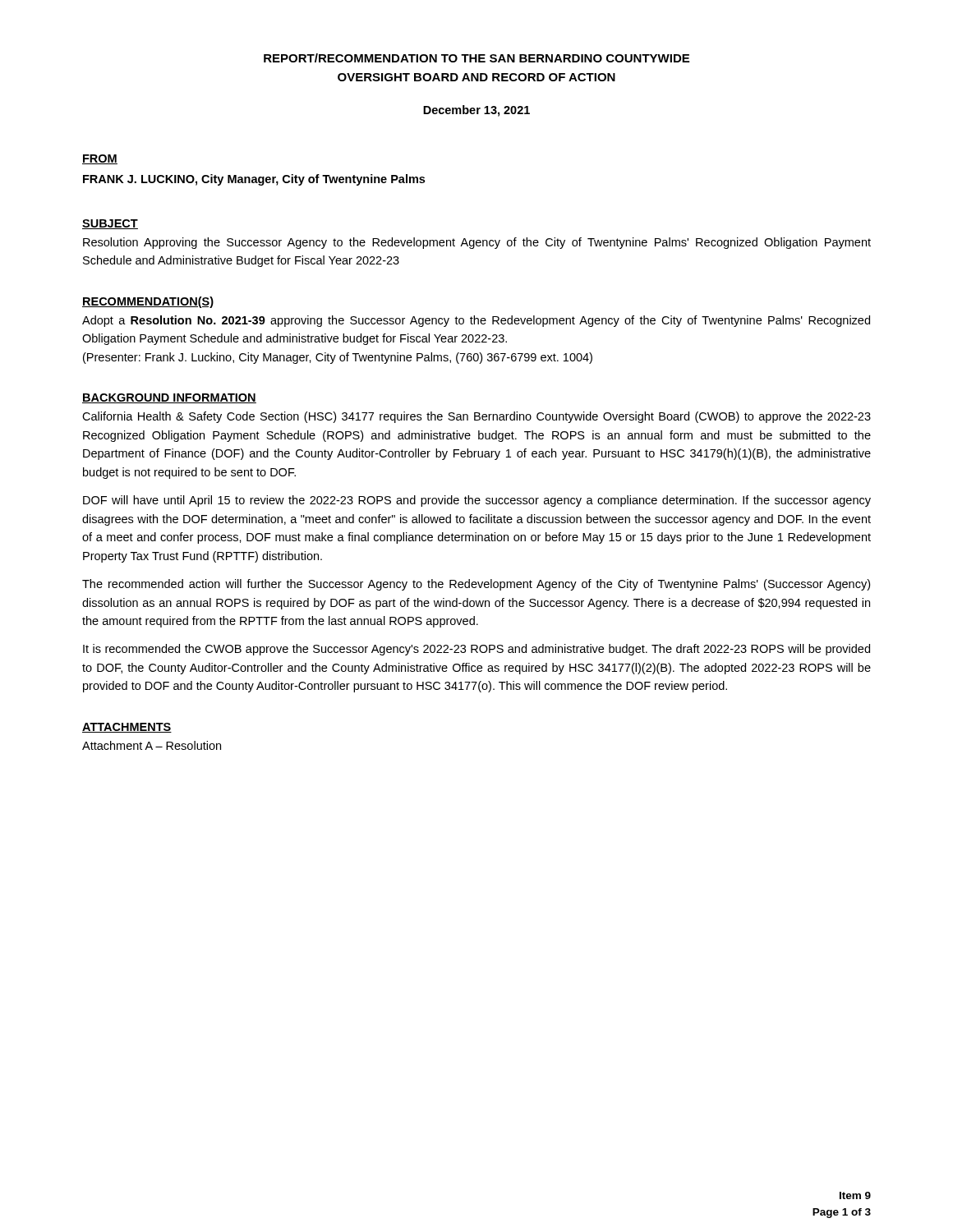Select the text block with the text "Adopt a Resolution No. 2021-39"
Viewport: 953px width, 1232px height.
coord(476,339)
